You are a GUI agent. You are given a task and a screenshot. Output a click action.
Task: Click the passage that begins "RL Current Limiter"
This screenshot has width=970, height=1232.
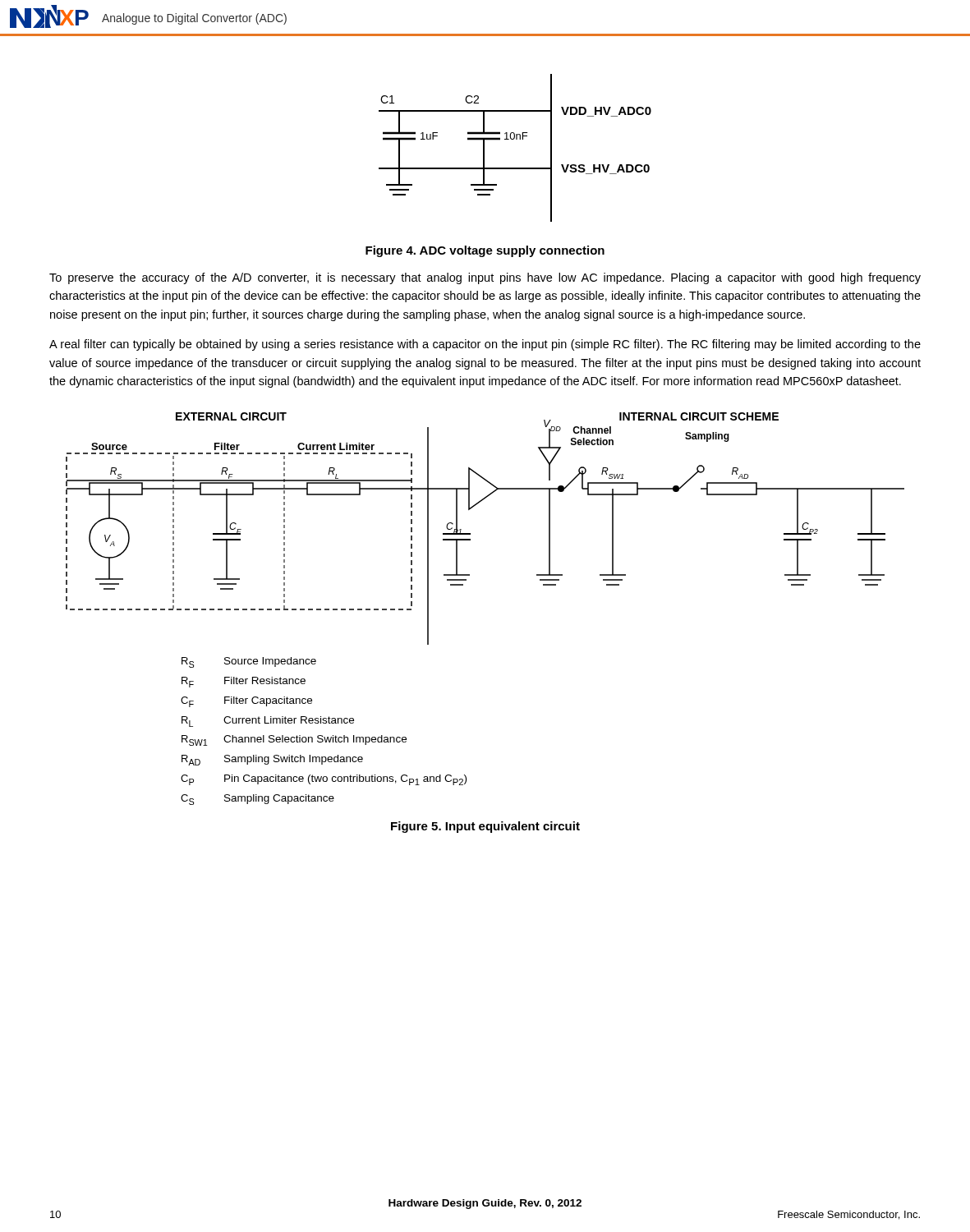click(x=268, y=721)
